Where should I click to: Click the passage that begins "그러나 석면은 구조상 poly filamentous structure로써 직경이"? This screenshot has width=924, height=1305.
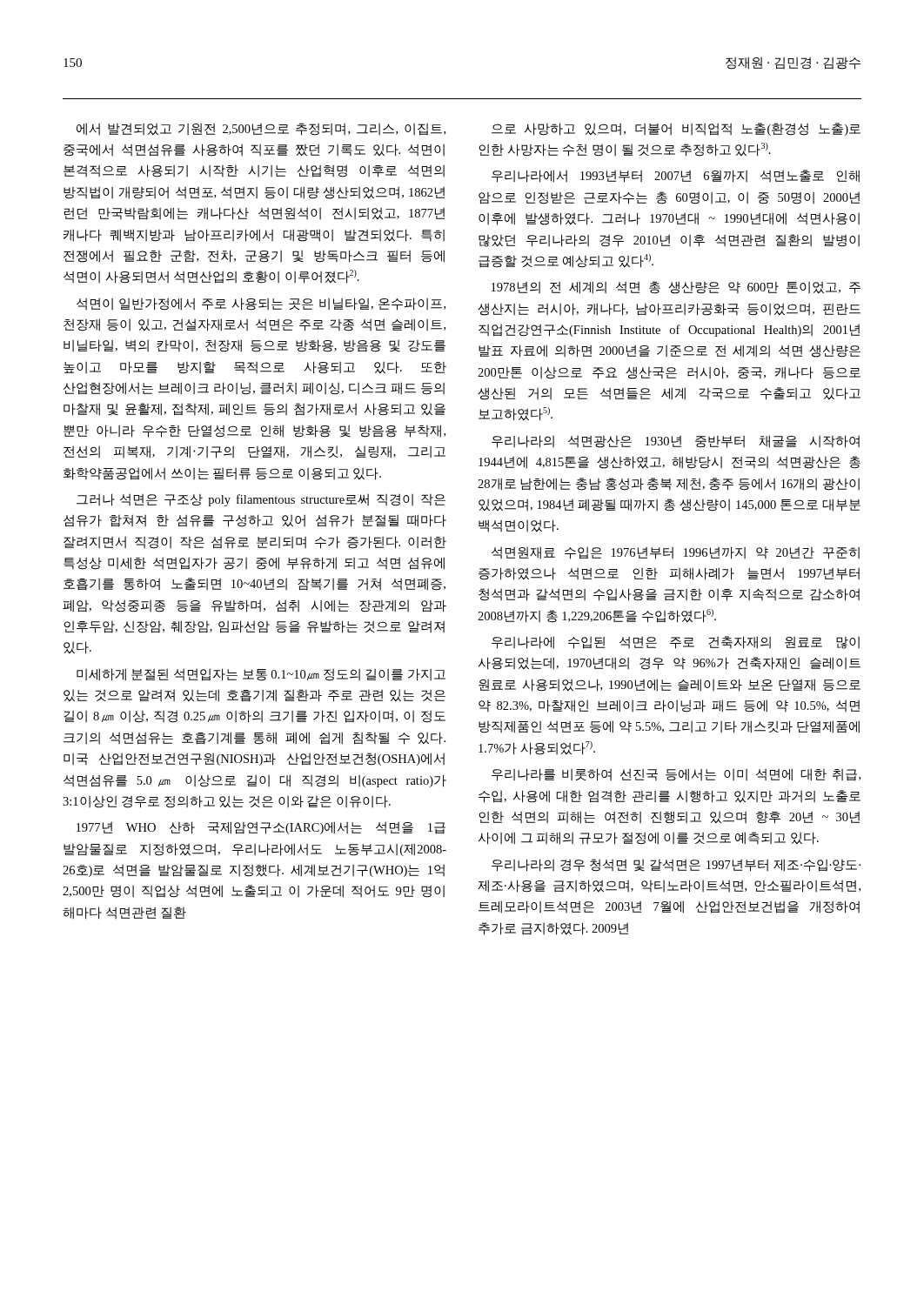click(255, 573)
